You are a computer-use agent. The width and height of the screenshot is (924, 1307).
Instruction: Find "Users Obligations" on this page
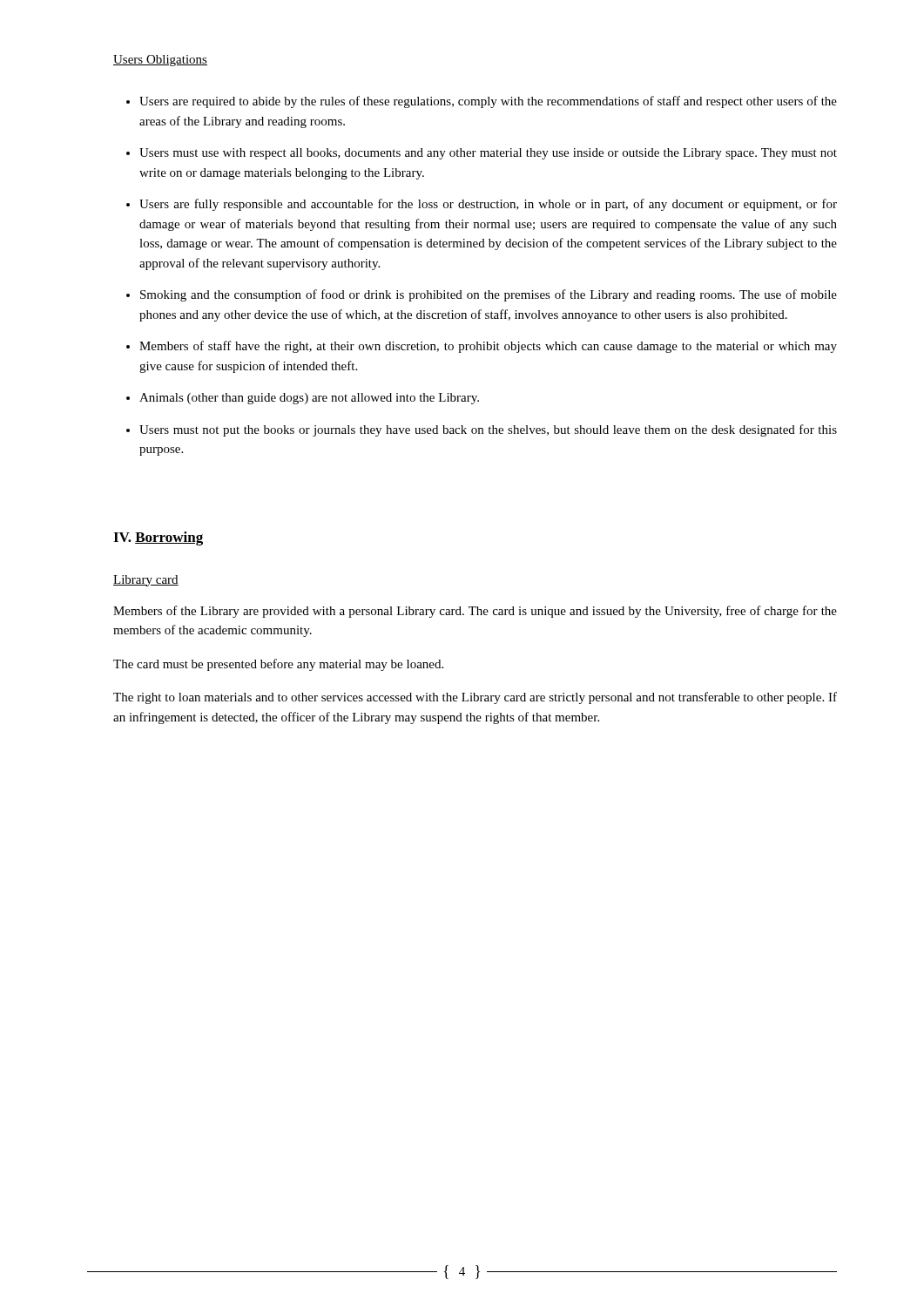click(160, 59)
